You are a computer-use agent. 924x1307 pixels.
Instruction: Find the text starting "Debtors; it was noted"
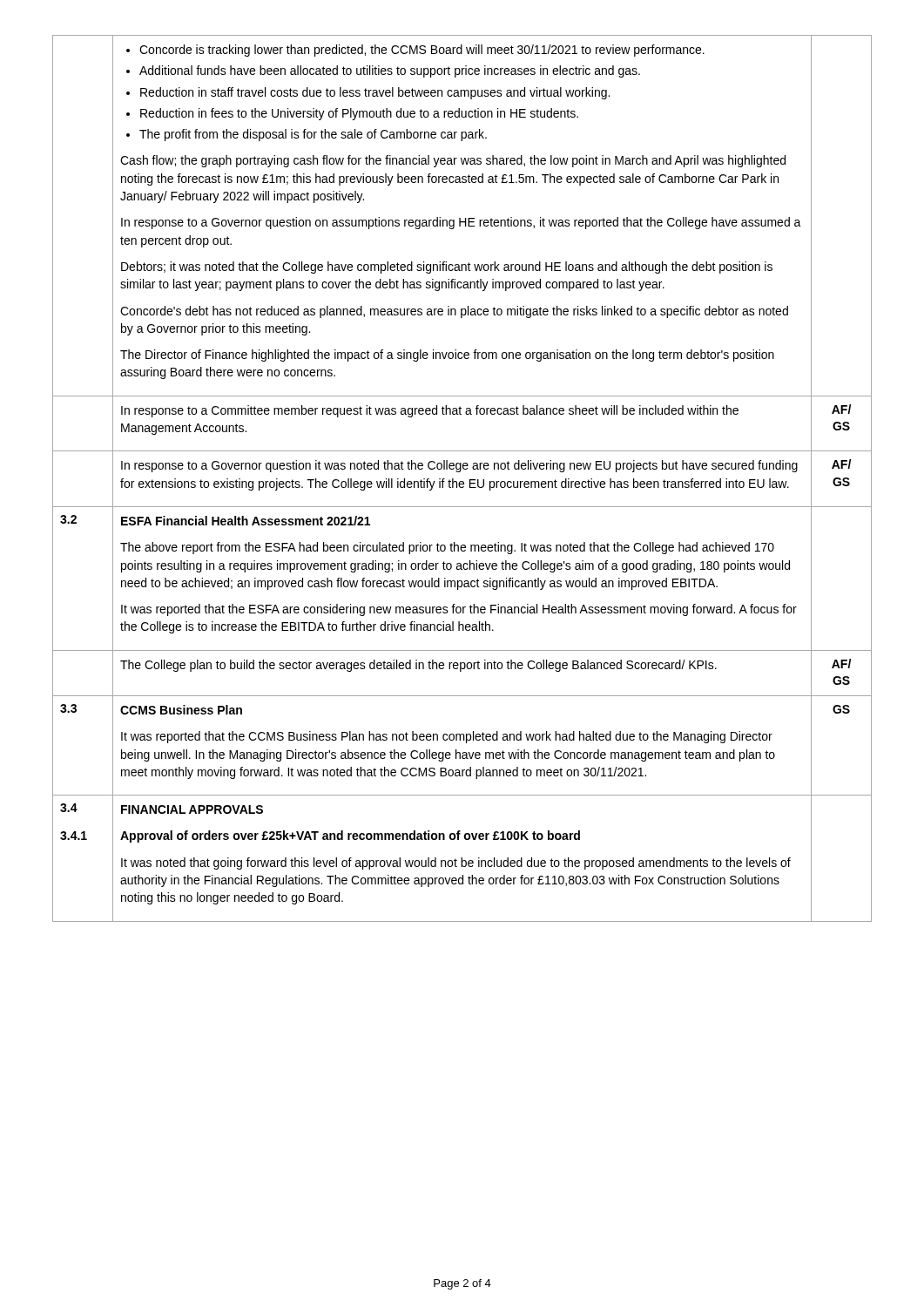point(462,276)
